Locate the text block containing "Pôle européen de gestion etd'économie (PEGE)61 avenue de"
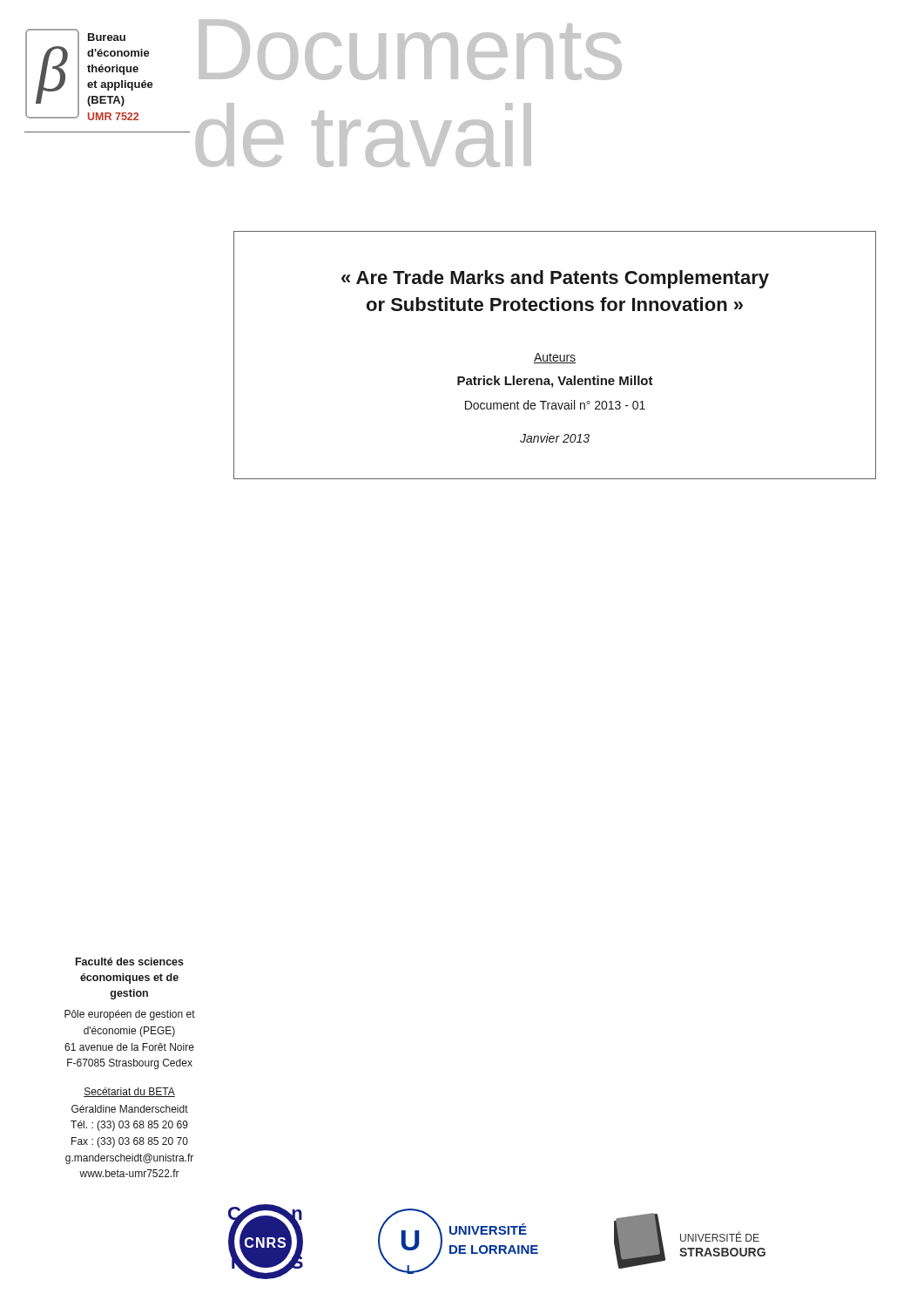This screenshot has height=1307, width=924. 129,1039
